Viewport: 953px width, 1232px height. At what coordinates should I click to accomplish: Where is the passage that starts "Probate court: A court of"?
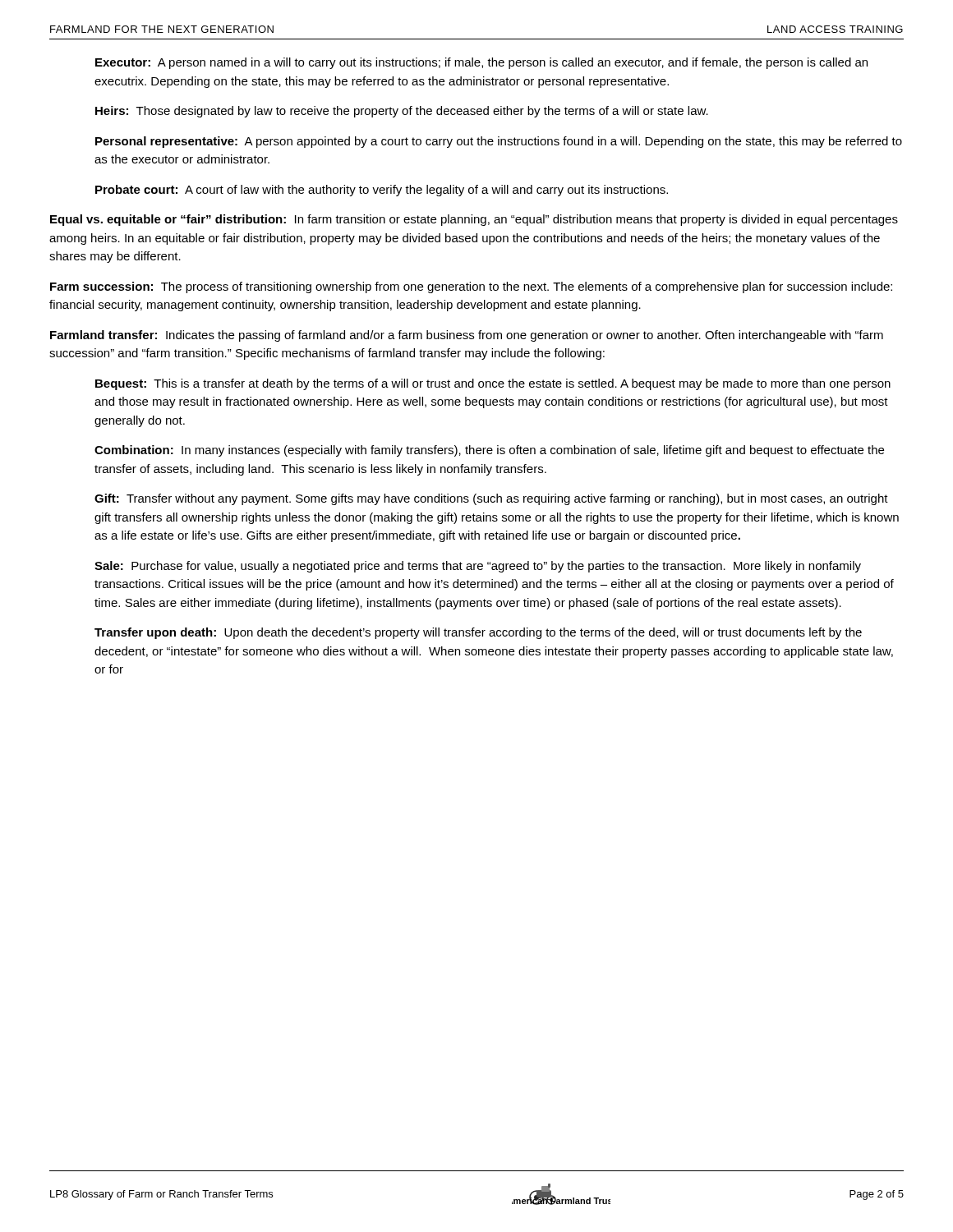[x=382, y=189]
